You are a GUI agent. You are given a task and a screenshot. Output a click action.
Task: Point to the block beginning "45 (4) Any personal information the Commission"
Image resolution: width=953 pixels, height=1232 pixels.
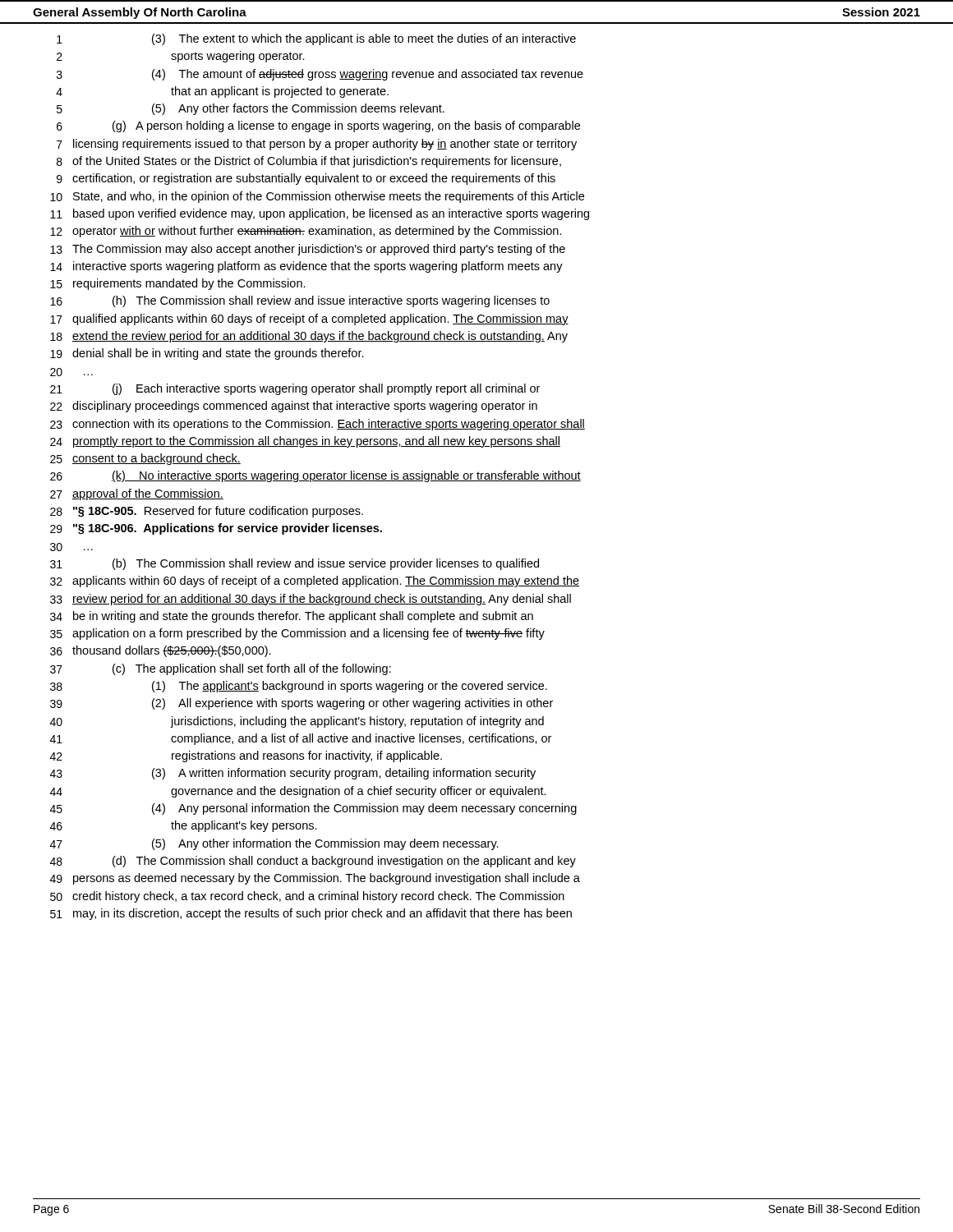coord(476,818)
